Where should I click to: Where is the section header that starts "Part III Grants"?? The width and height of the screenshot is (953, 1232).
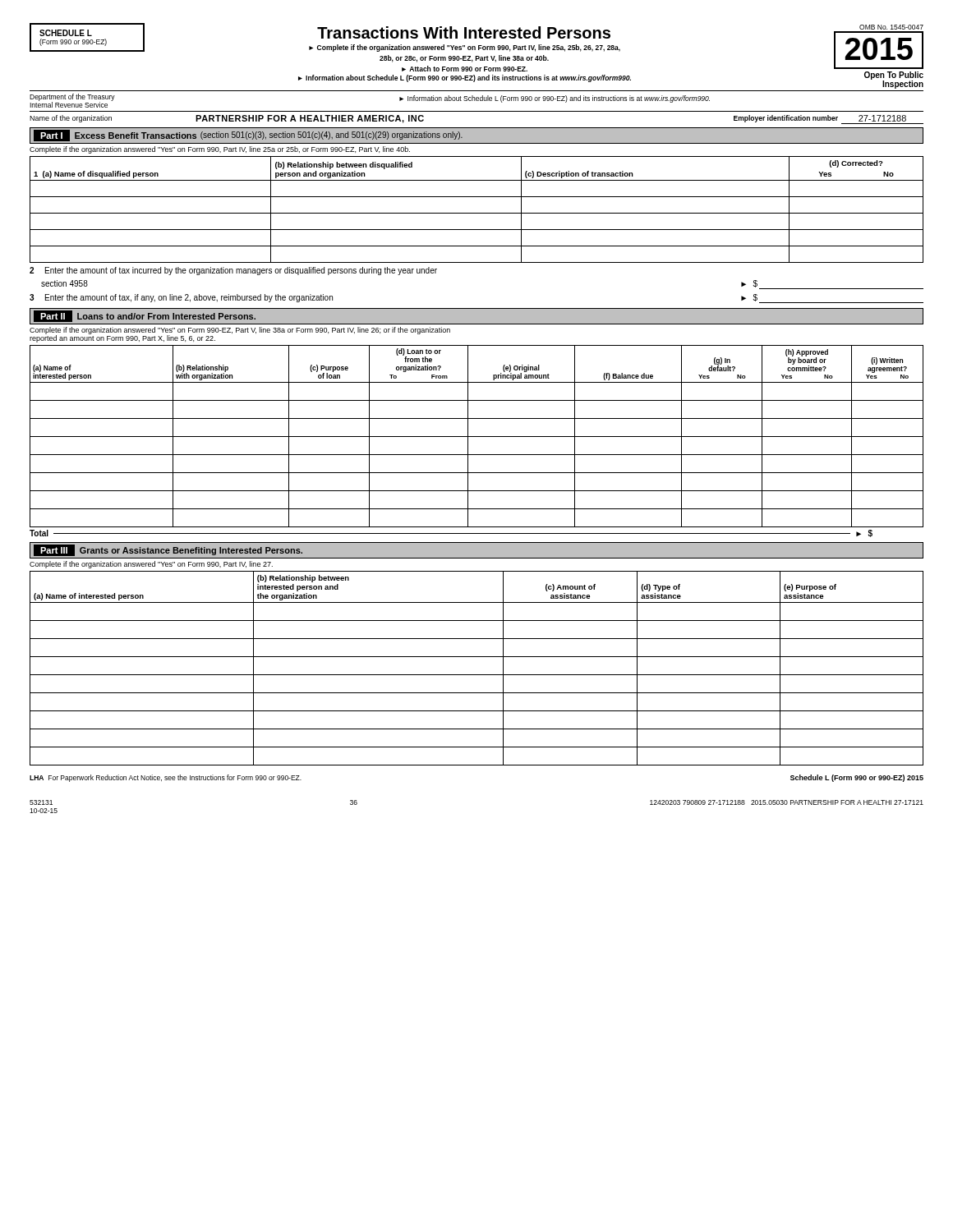point(168,550)
